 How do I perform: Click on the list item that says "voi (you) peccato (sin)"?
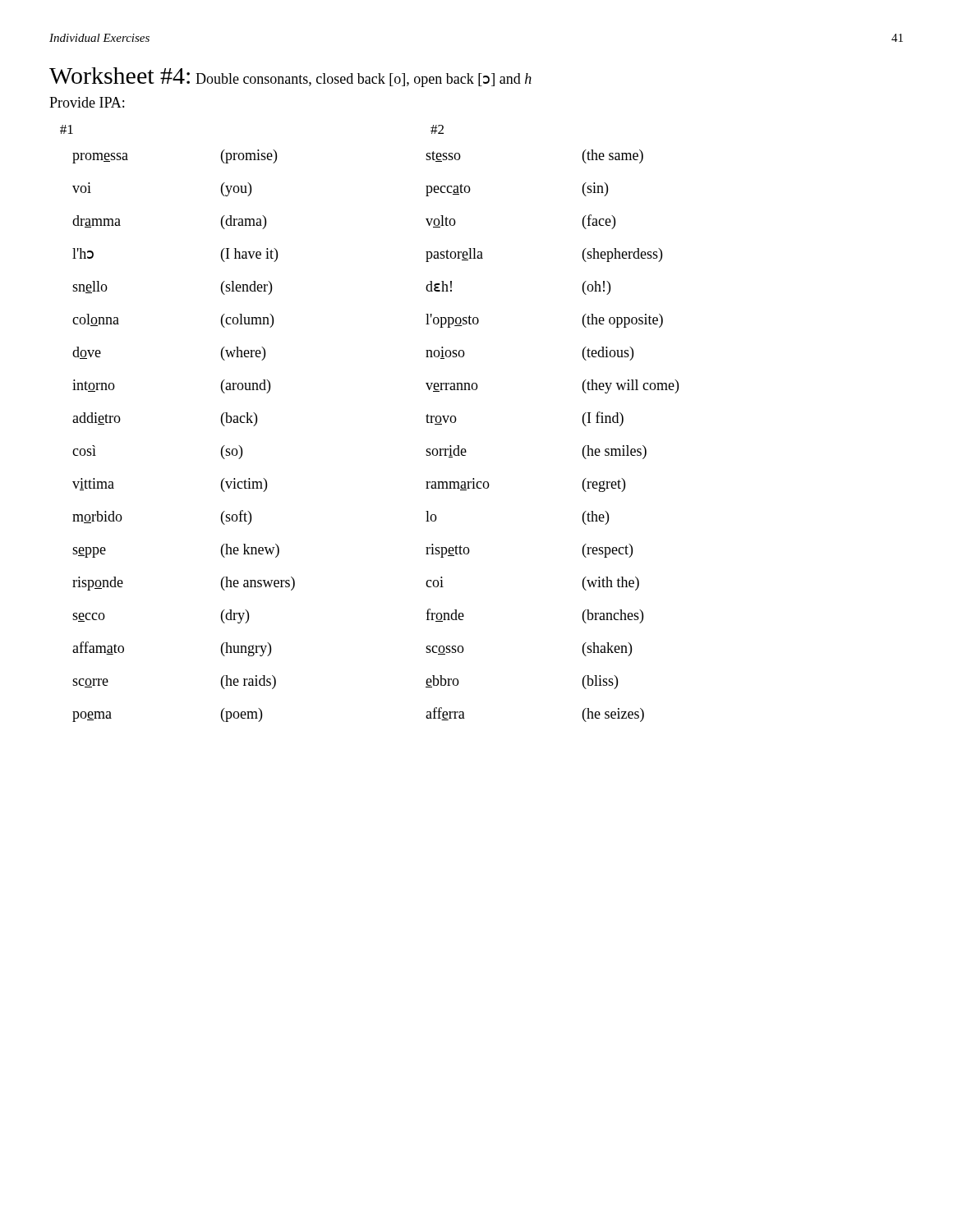pyautogui.click(x=82, y=189)
